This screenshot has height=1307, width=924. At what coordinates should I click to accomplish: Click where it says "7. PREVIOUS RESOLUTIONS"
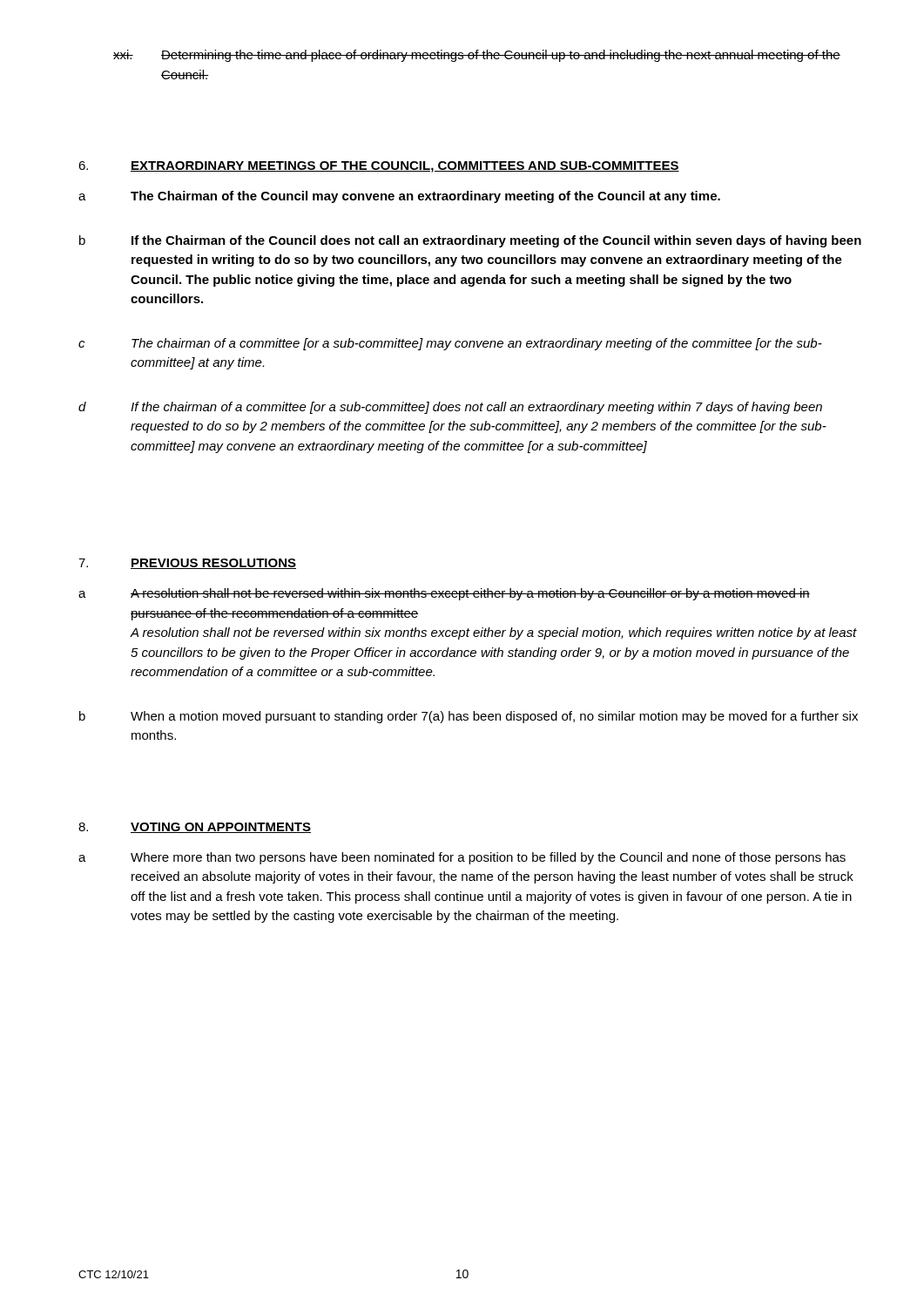click(187, 562)
